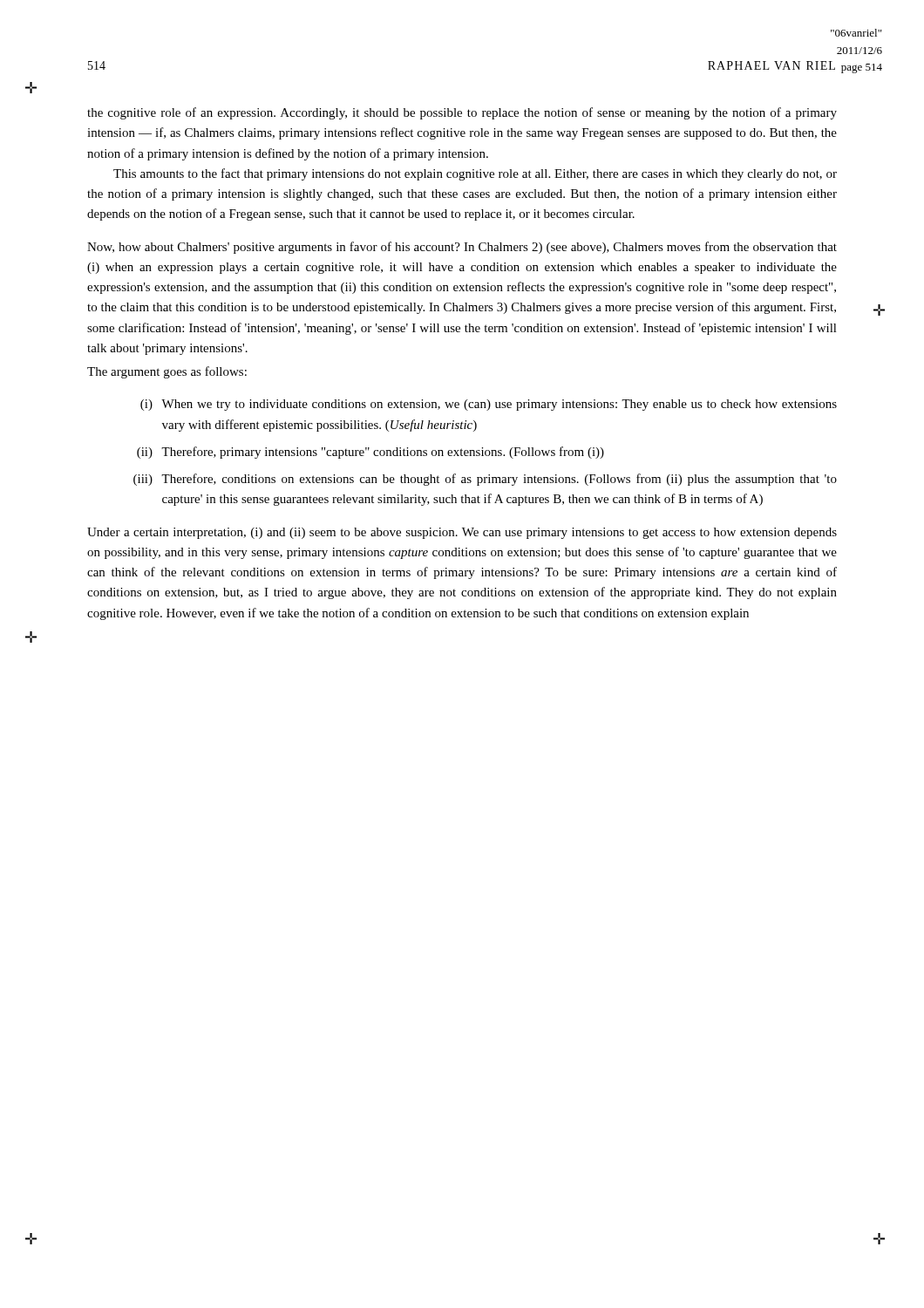
Task: Point to the block beginning "(i) When we try to"
Action: tap(475, 415)
